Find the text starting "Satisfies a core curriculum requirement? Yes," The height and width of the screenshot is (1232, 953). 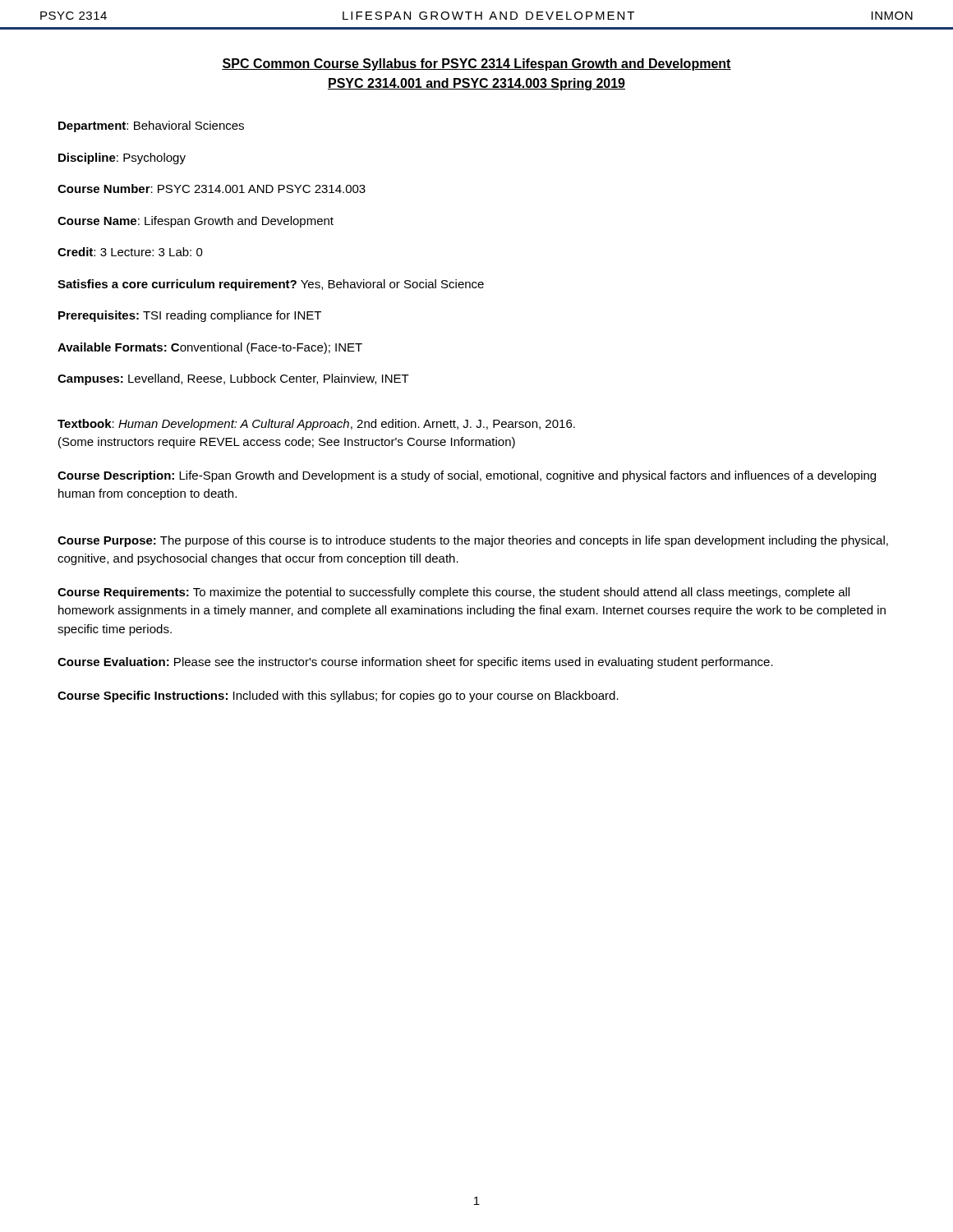(271, 283)
